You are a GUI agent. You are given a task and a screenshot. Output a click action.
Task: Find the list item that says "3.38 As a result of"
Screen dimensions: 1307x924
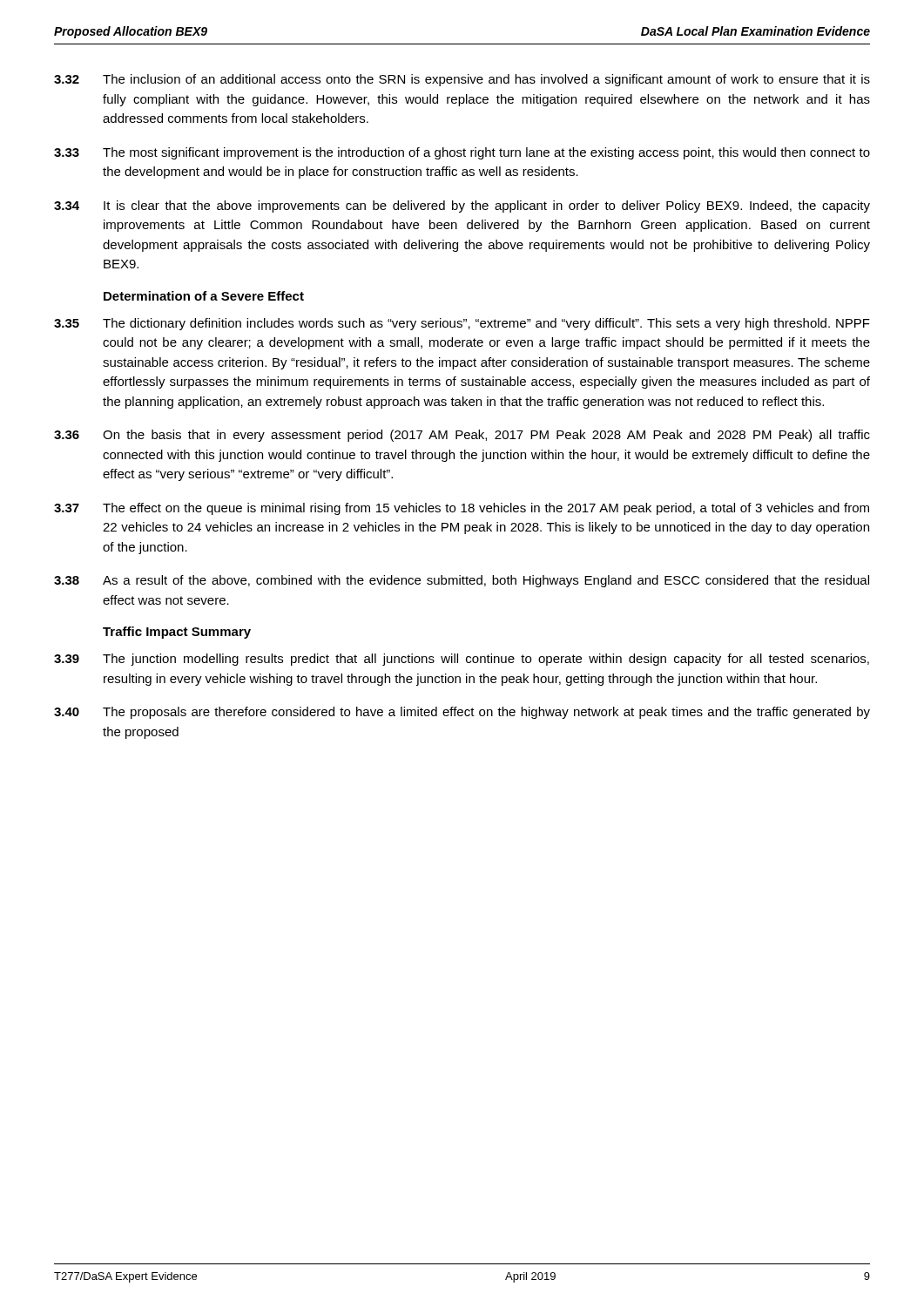(x=462, y=590)
